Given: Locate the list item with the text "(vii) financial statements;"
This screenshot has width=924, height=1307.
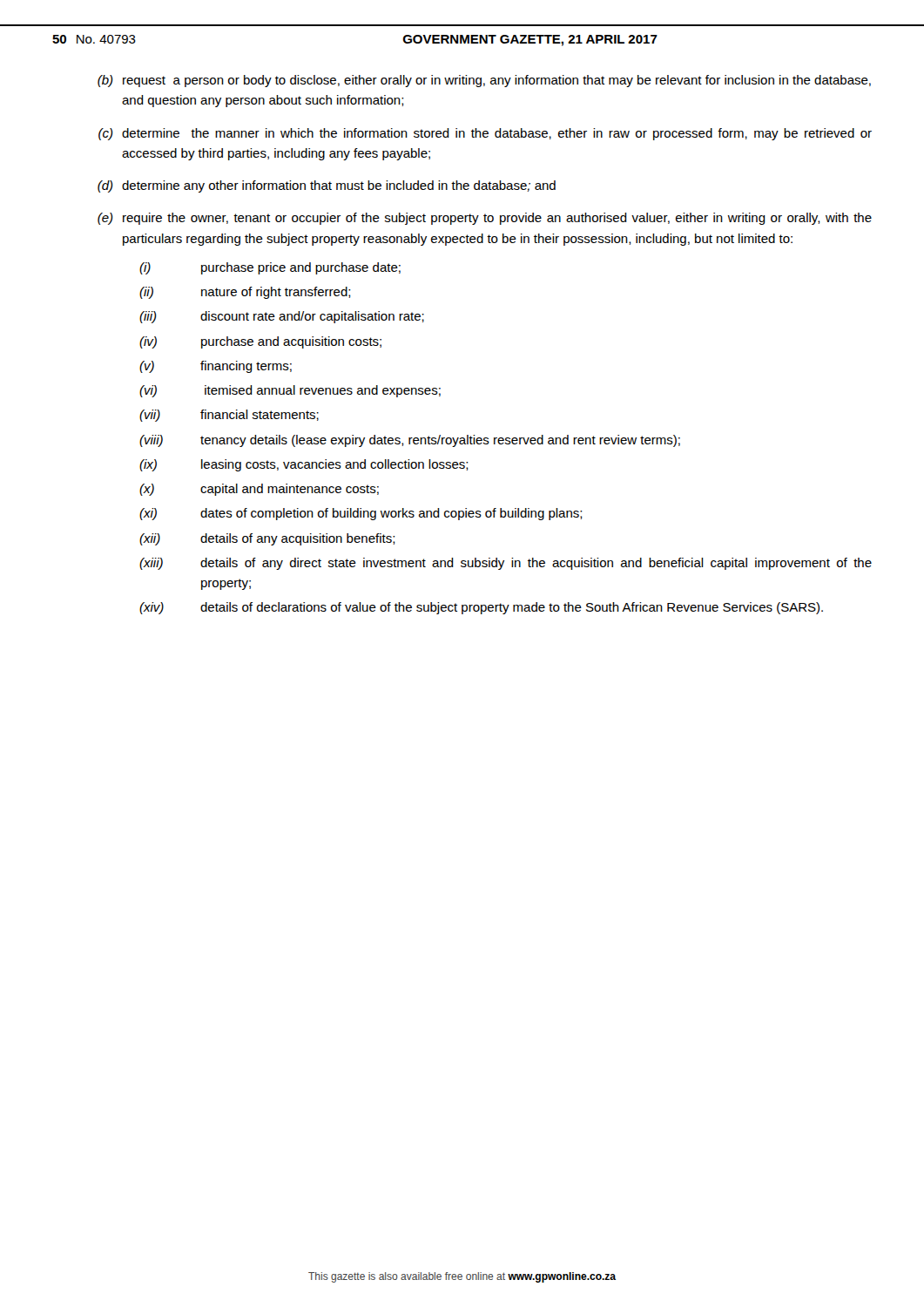Looking at the screenshot, I should point(229,416).
